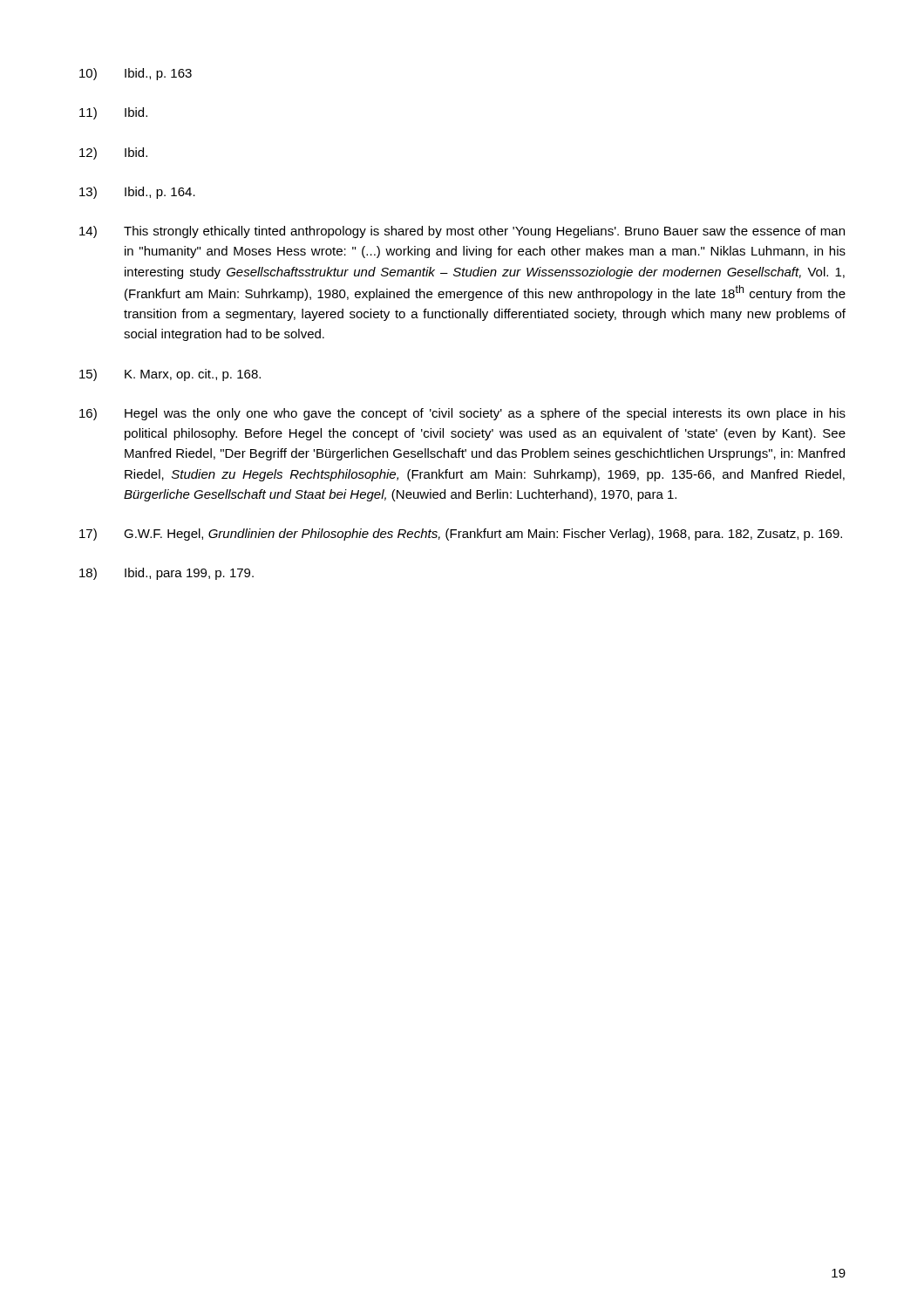Find the element starting "11) Ibid."
Screen dimensions: 1308x924
tap(136, 113)
